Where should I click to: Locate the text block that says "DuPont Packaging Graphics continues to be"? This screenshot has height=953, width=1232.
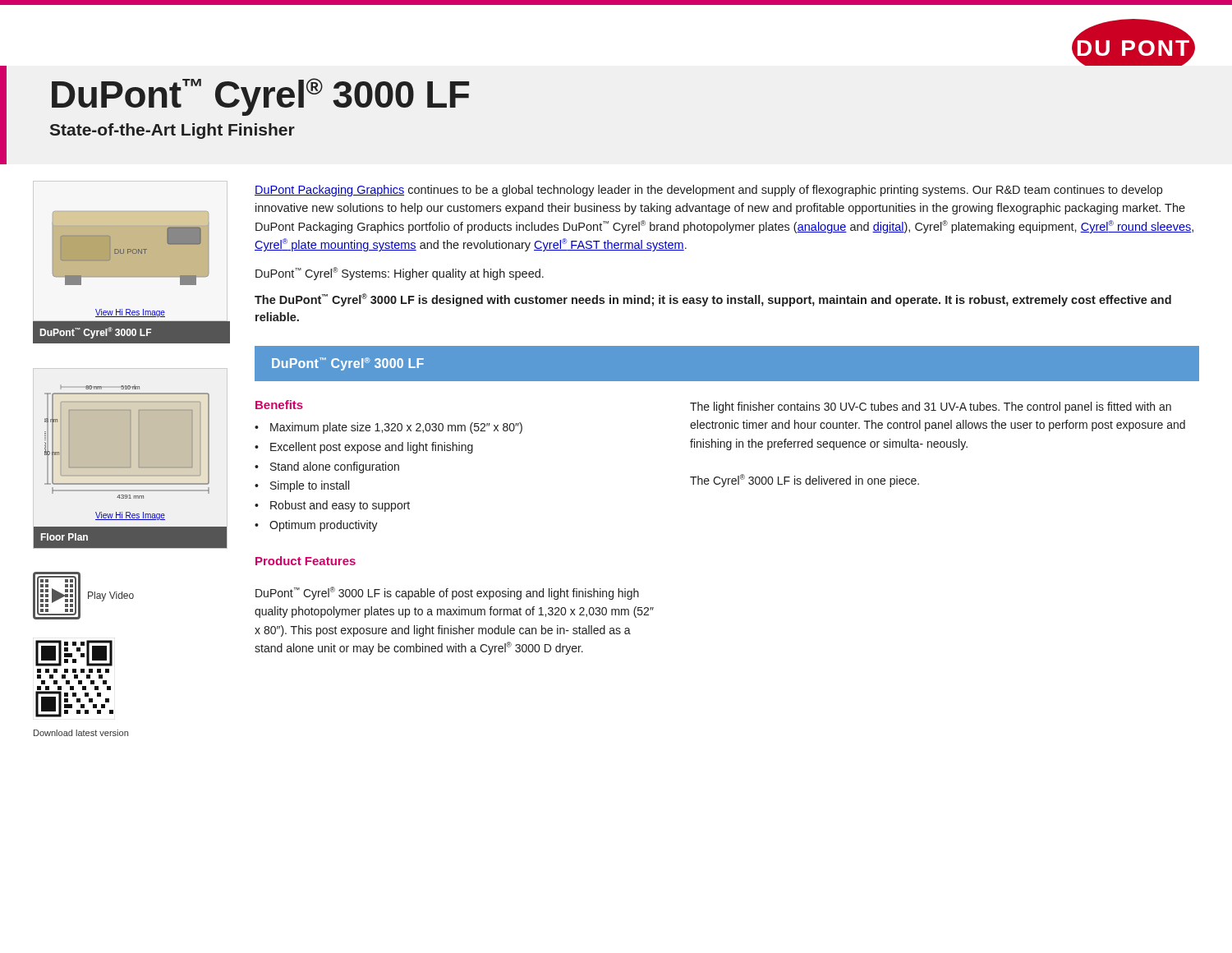(x=725, y=217)
